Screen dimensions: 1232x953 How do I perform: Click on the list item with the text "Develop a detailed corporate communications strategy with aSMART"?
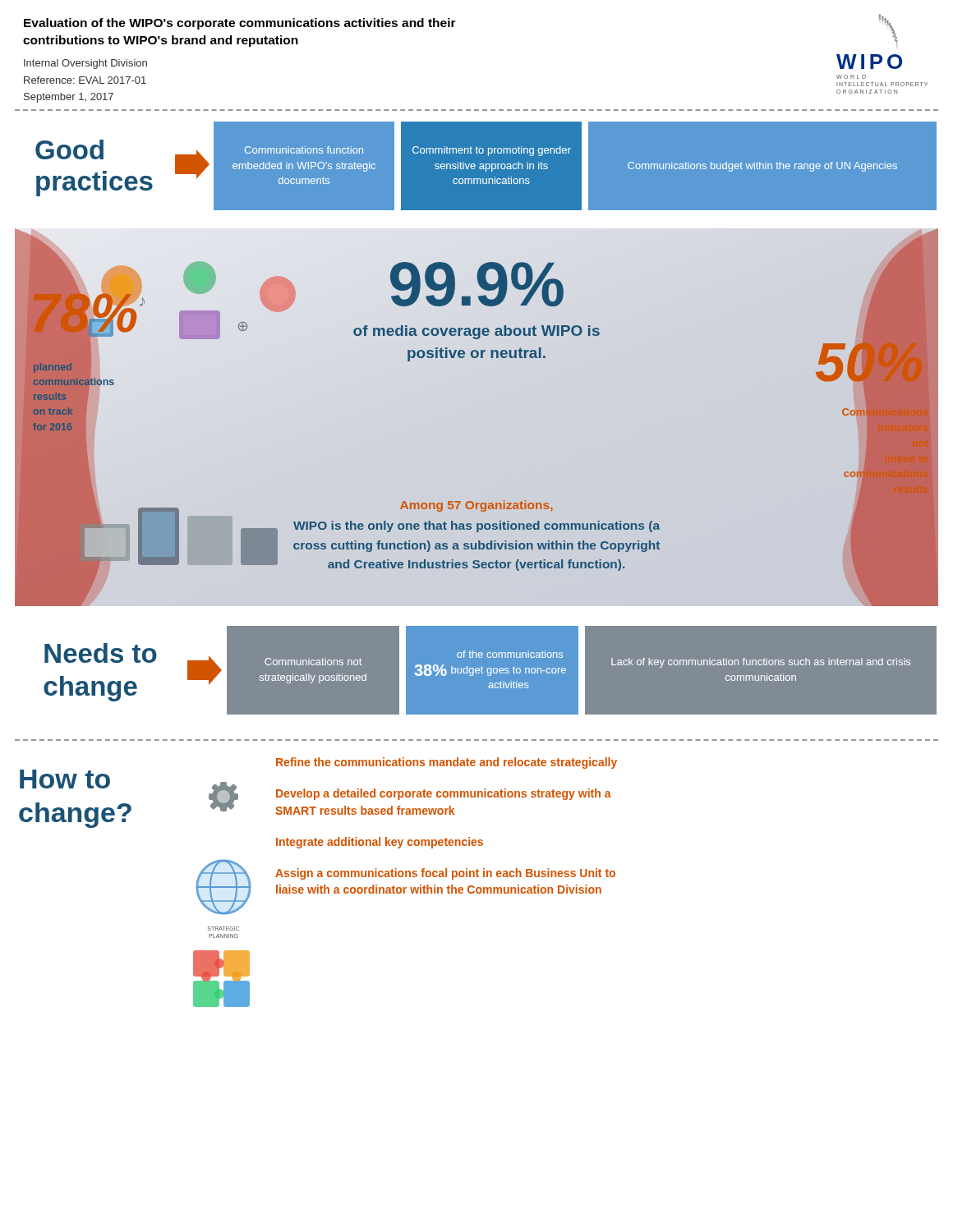(443, 802)
